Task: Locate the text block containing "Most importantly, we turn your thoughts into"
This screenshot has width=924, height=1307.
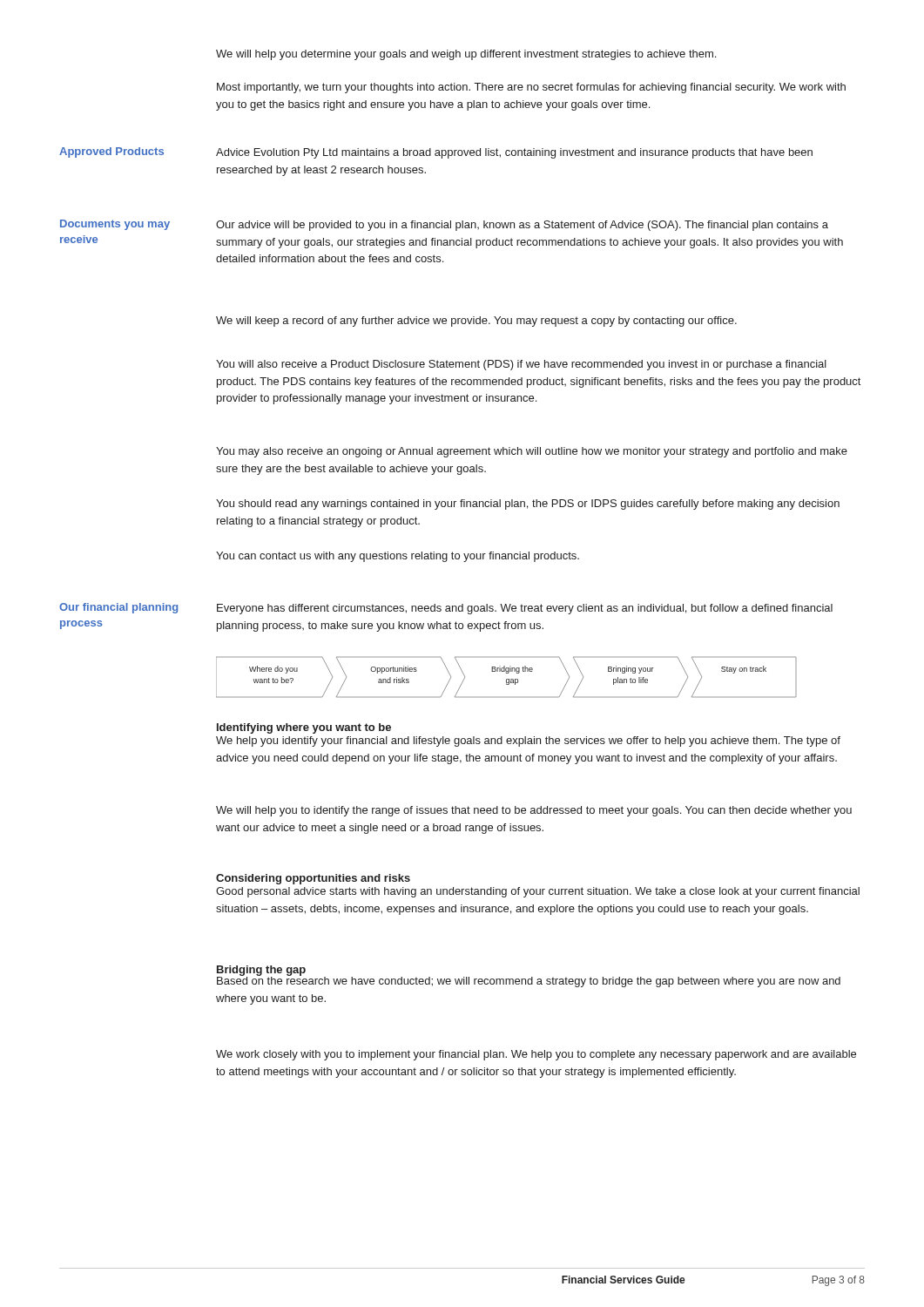Action: (x=531, y=95)
